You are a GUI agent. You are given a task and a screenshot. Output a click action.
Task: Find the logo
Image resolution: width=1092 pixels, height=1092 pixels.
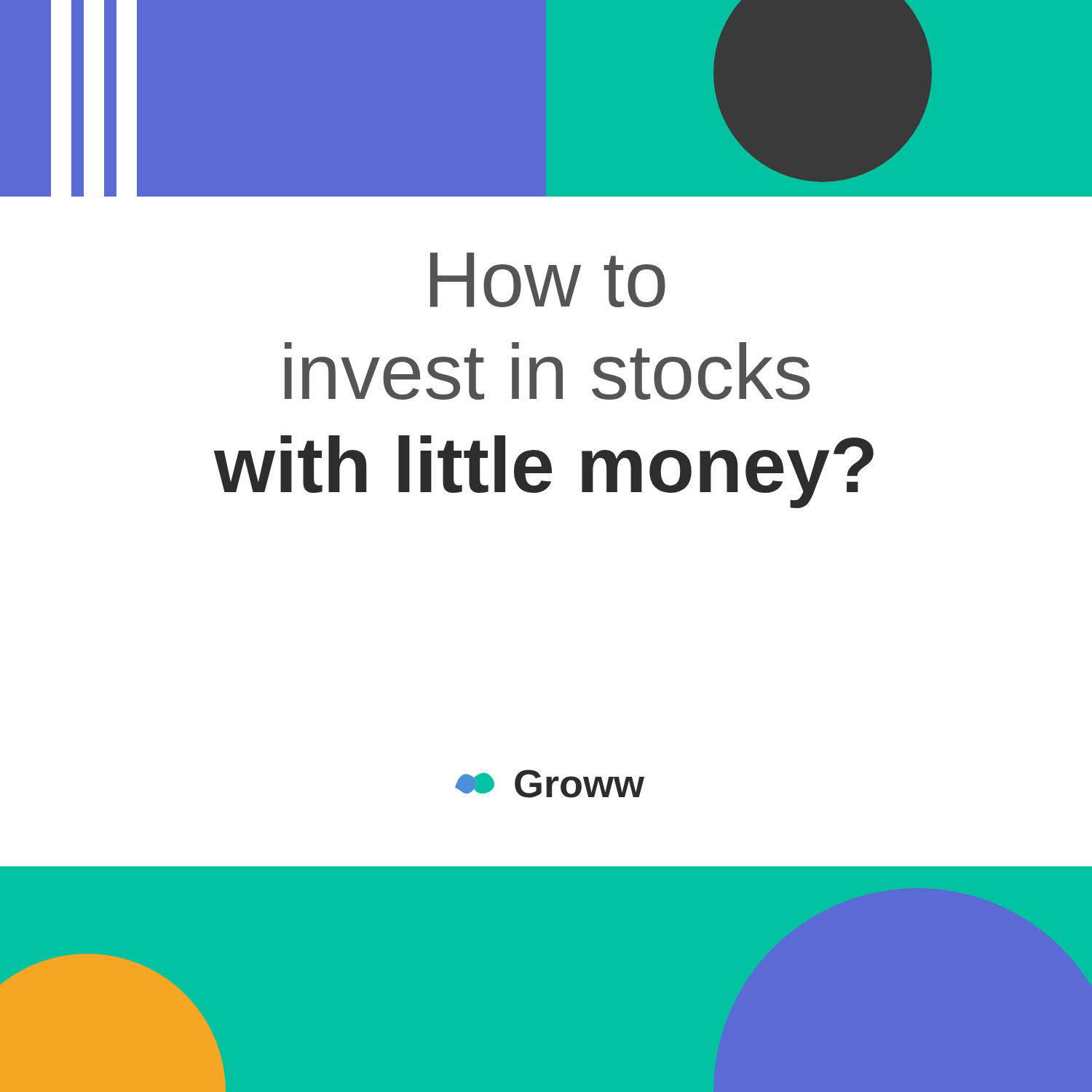click(x=546, y=783)
